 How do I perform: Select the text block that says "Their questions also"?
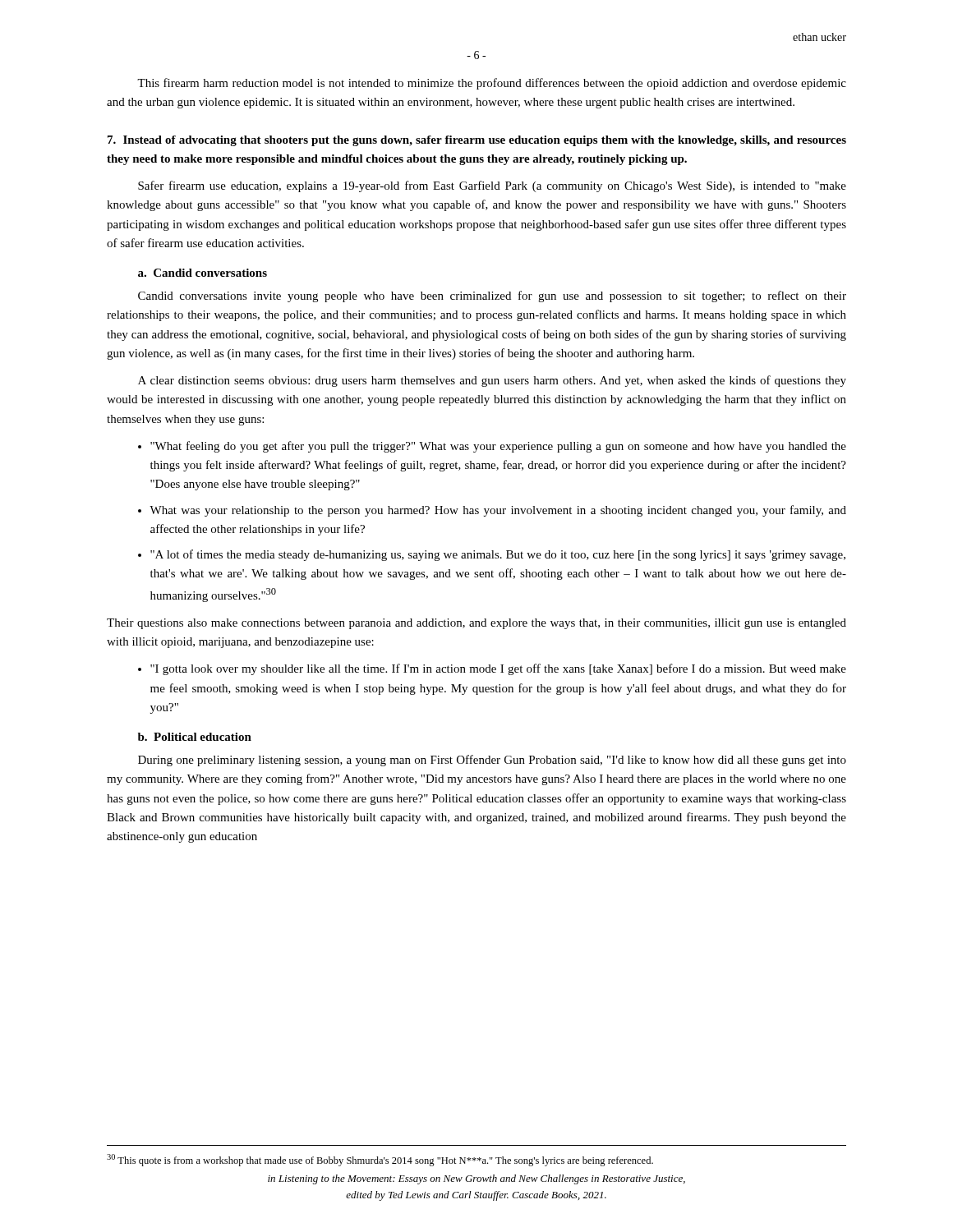pyautogui.click(x=476, y=632)
